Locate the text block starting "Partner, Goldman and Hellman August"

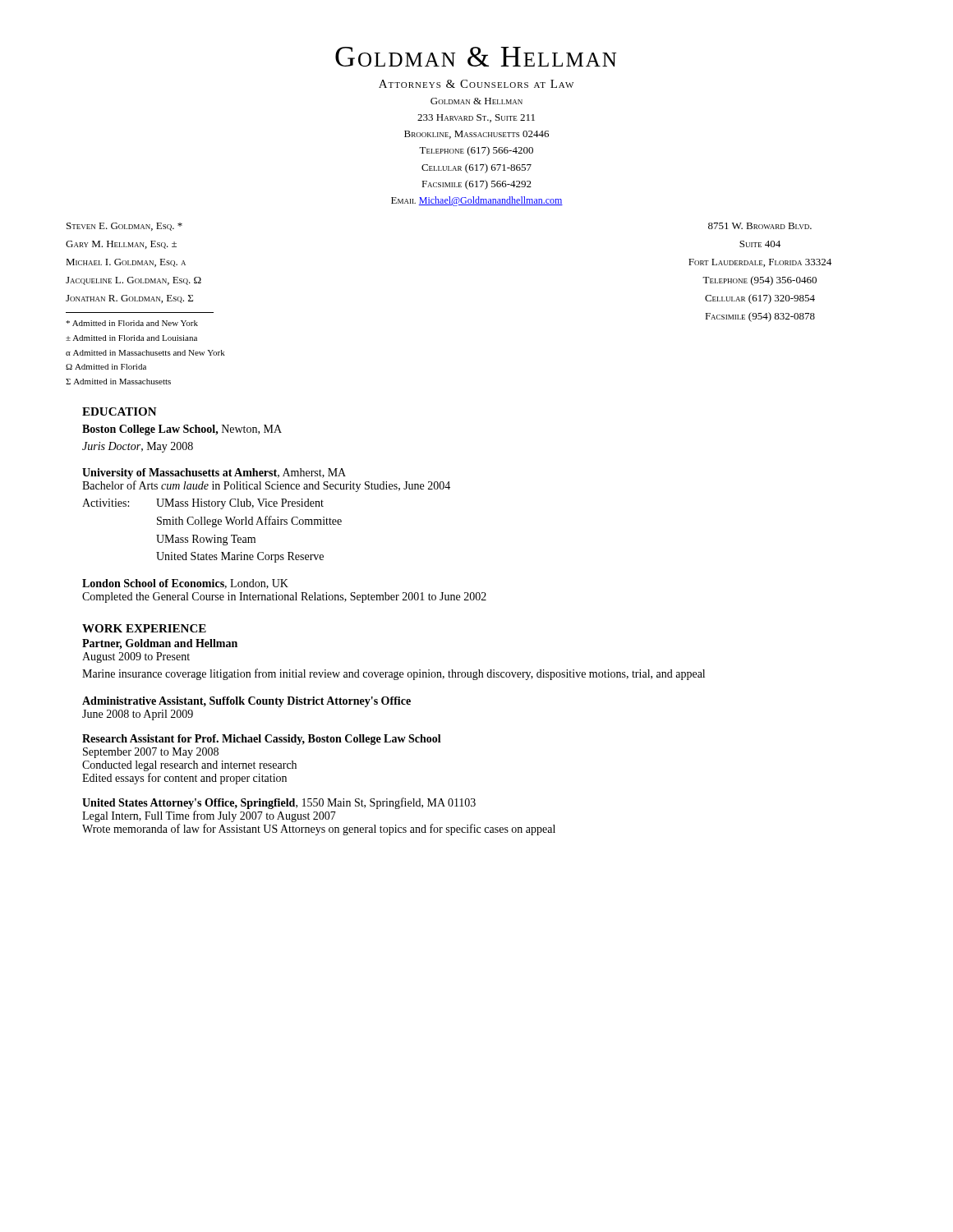tap(476, 660)
